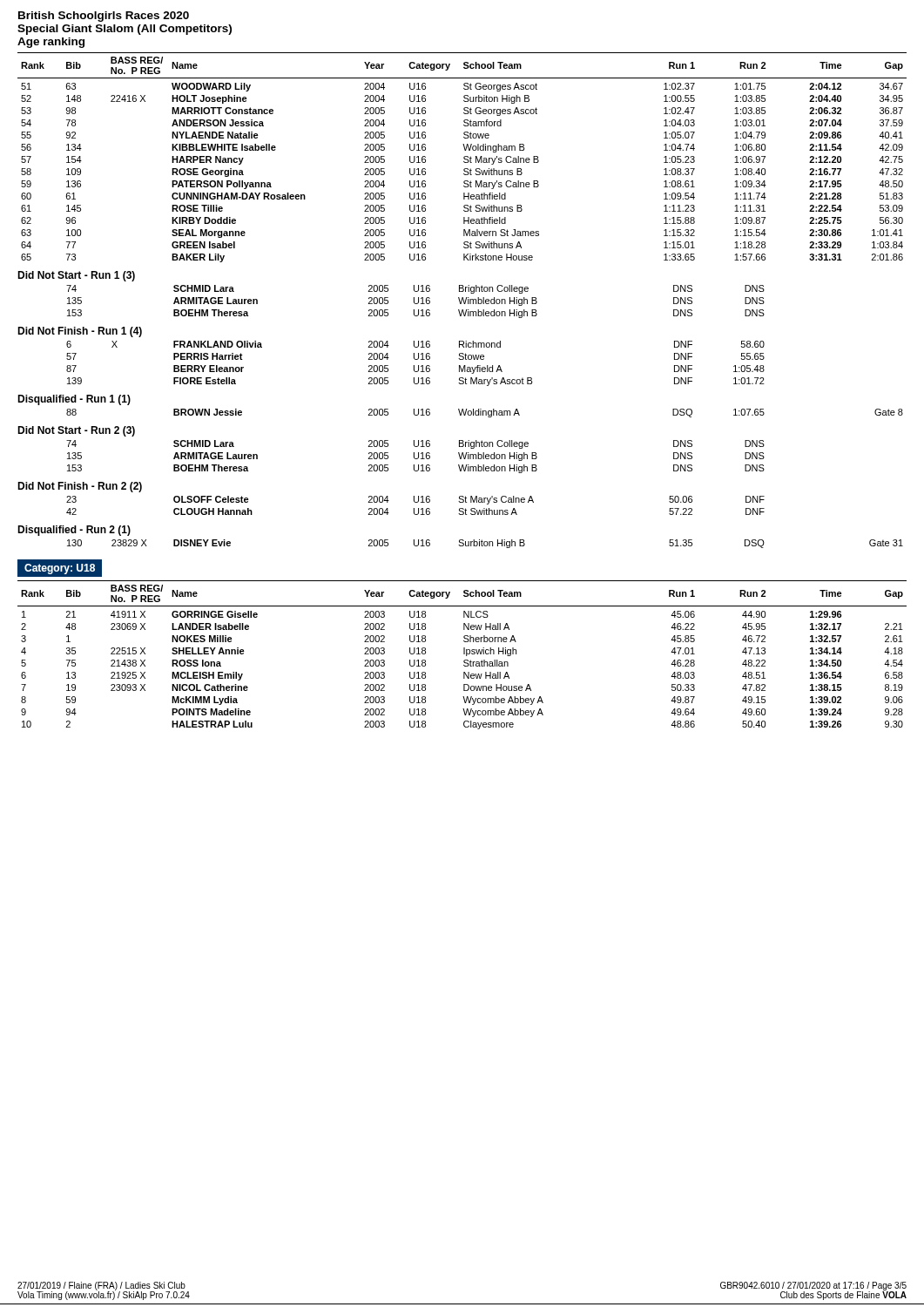Viewport: 924px width, 1307px height.
Task: Click on the table containing "Woldingham A"
Action: tap(462, 412)
